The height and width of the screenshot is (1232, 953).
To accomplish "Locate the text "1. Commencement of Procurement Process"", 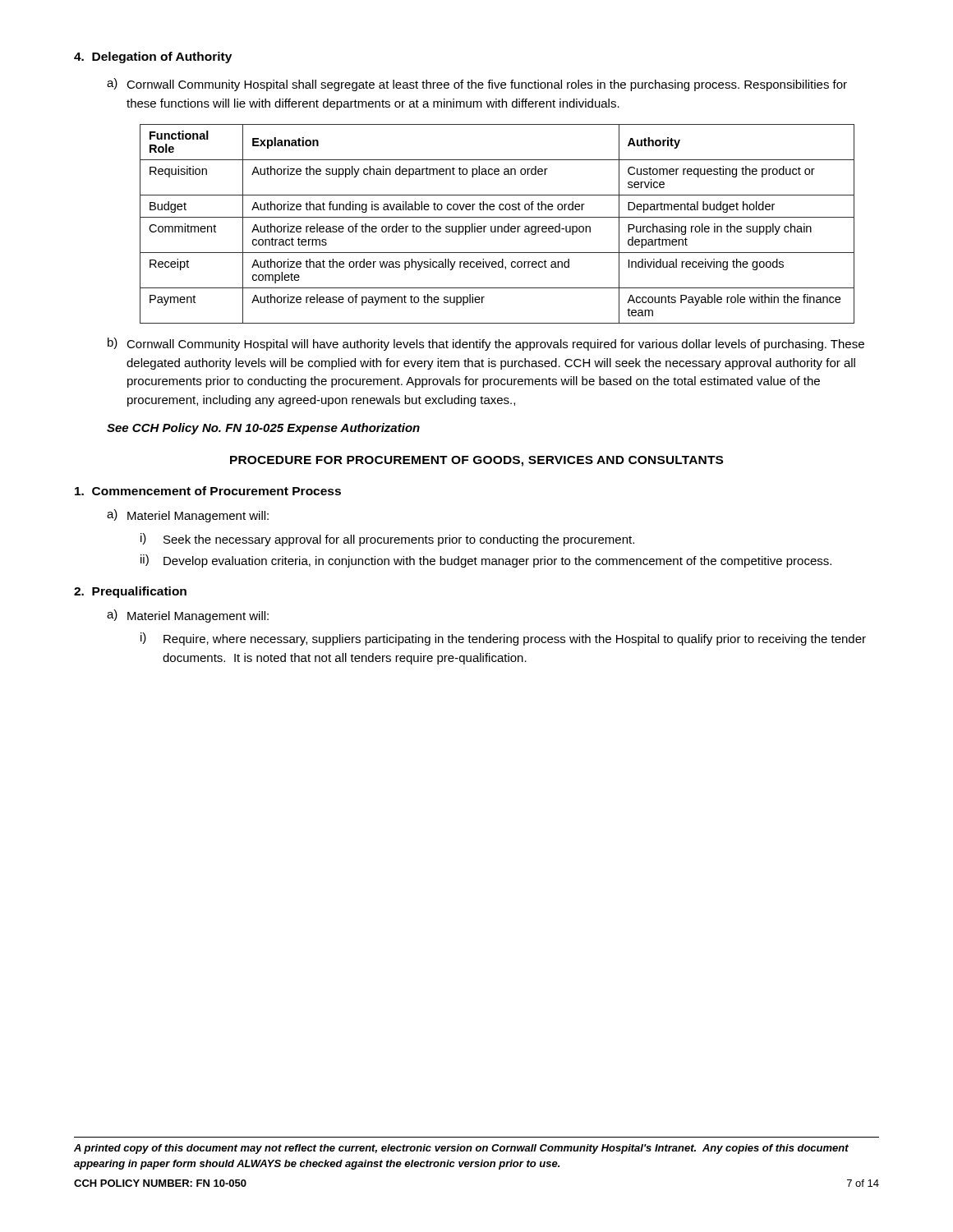I will [x=208, y=491].
